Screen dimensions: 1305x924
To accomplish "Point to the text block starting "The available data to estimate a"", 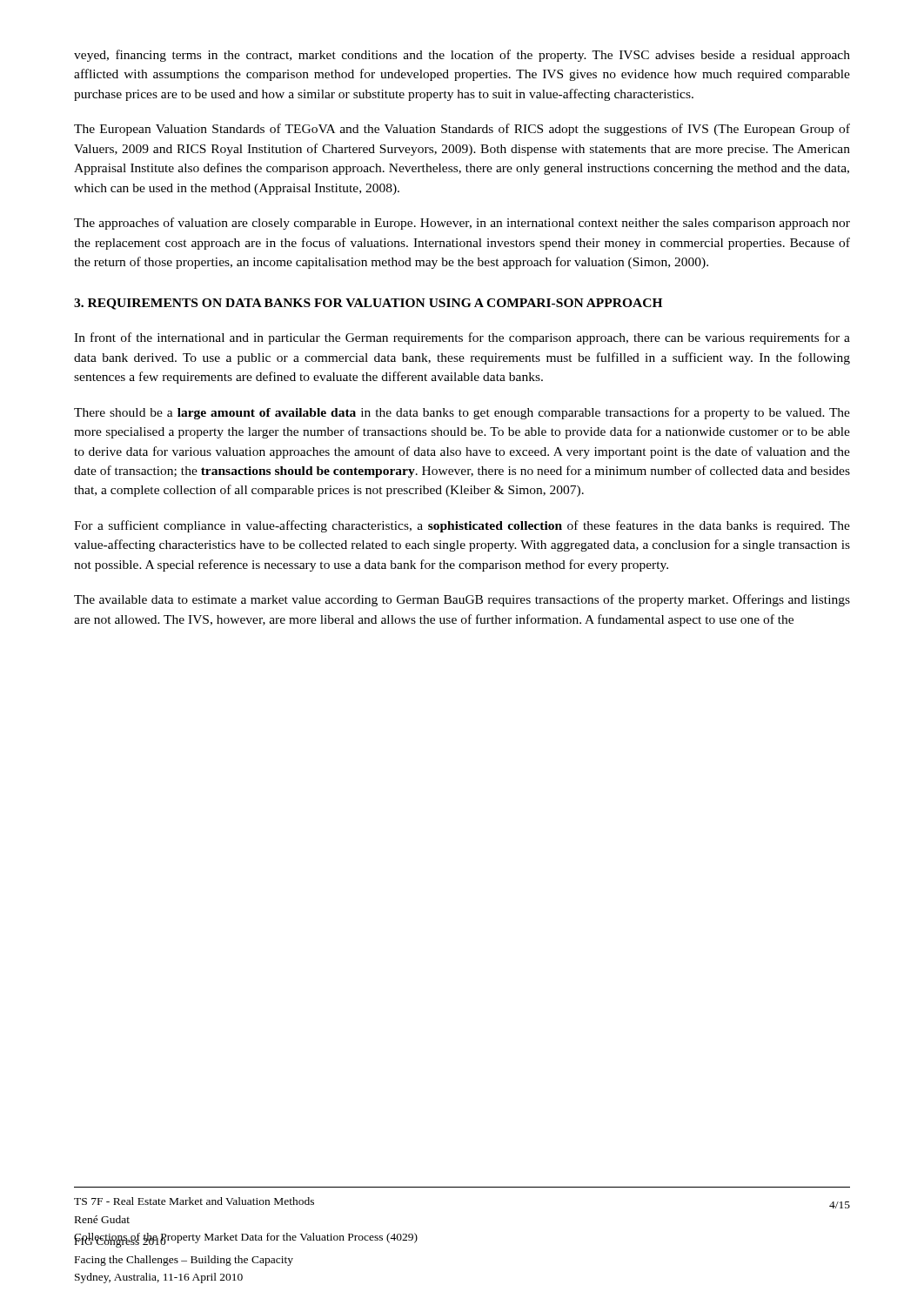I will [462, 609].
